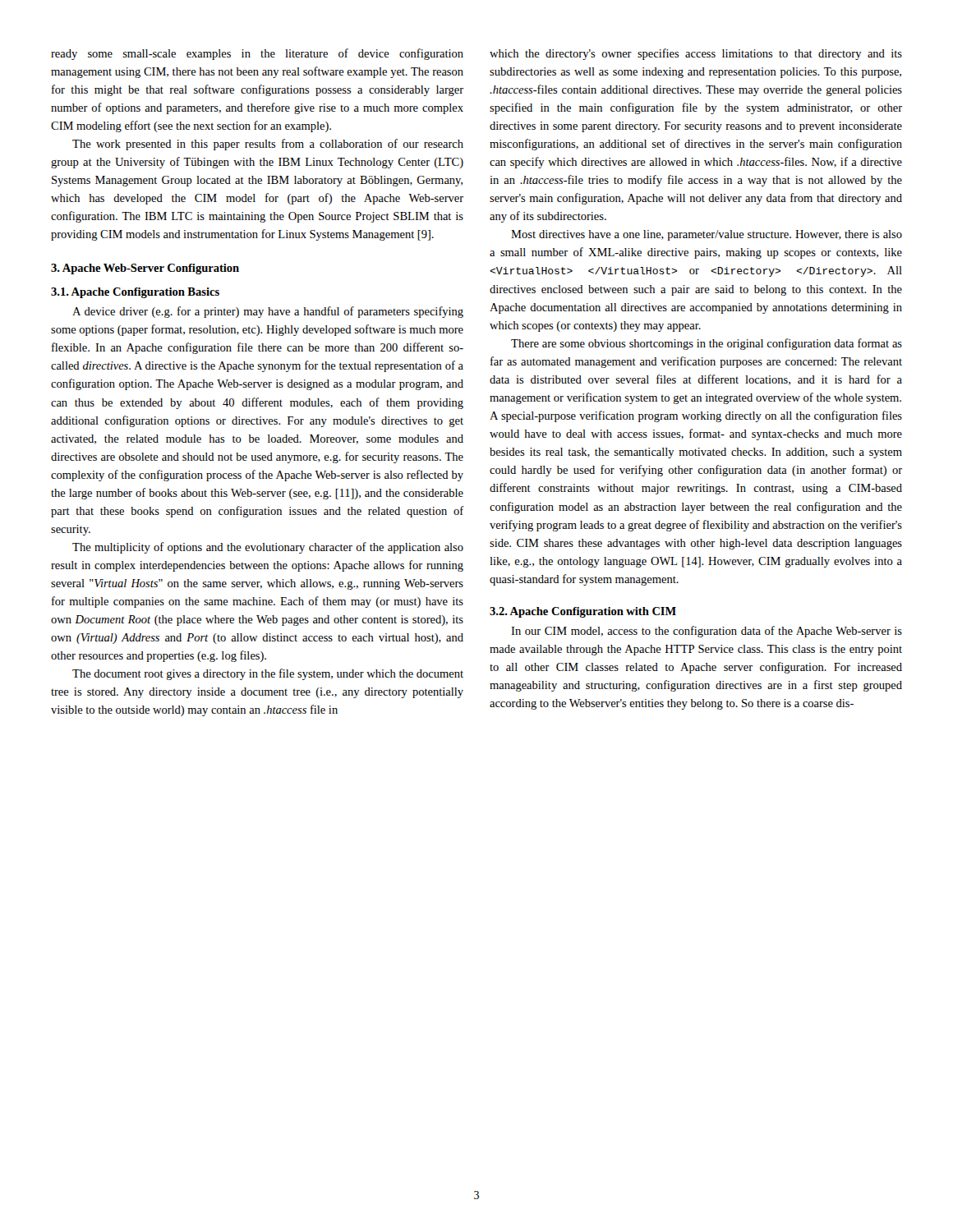The image size is (953, 1232).
Task: Locate the text block with the text "ready some small-scale examples"
Action: pos(257,144)
